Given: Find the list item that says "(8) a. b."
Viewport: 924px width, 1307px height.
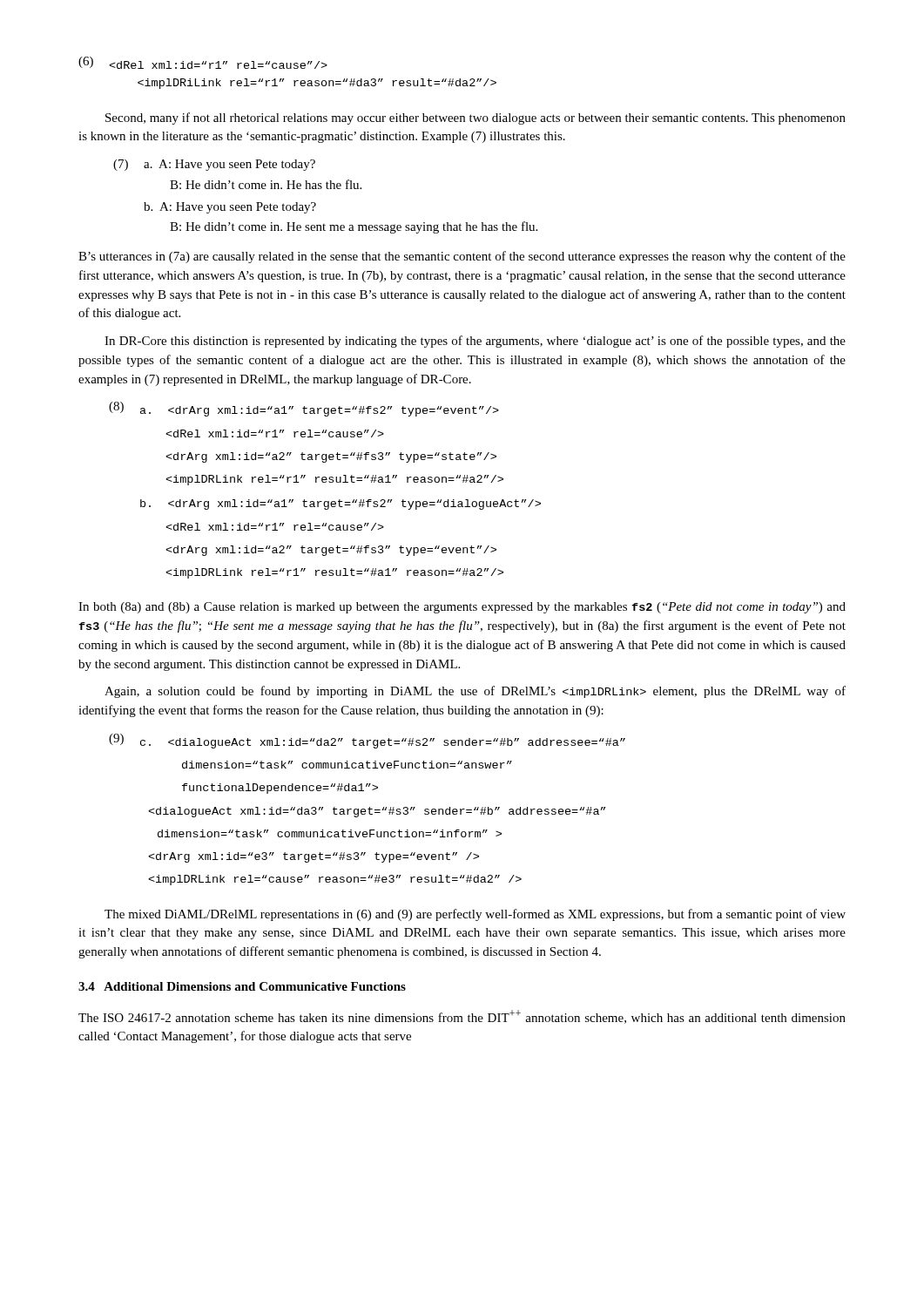Looking at the screenshot, I should pyautogui.click(x=477, y=493).
